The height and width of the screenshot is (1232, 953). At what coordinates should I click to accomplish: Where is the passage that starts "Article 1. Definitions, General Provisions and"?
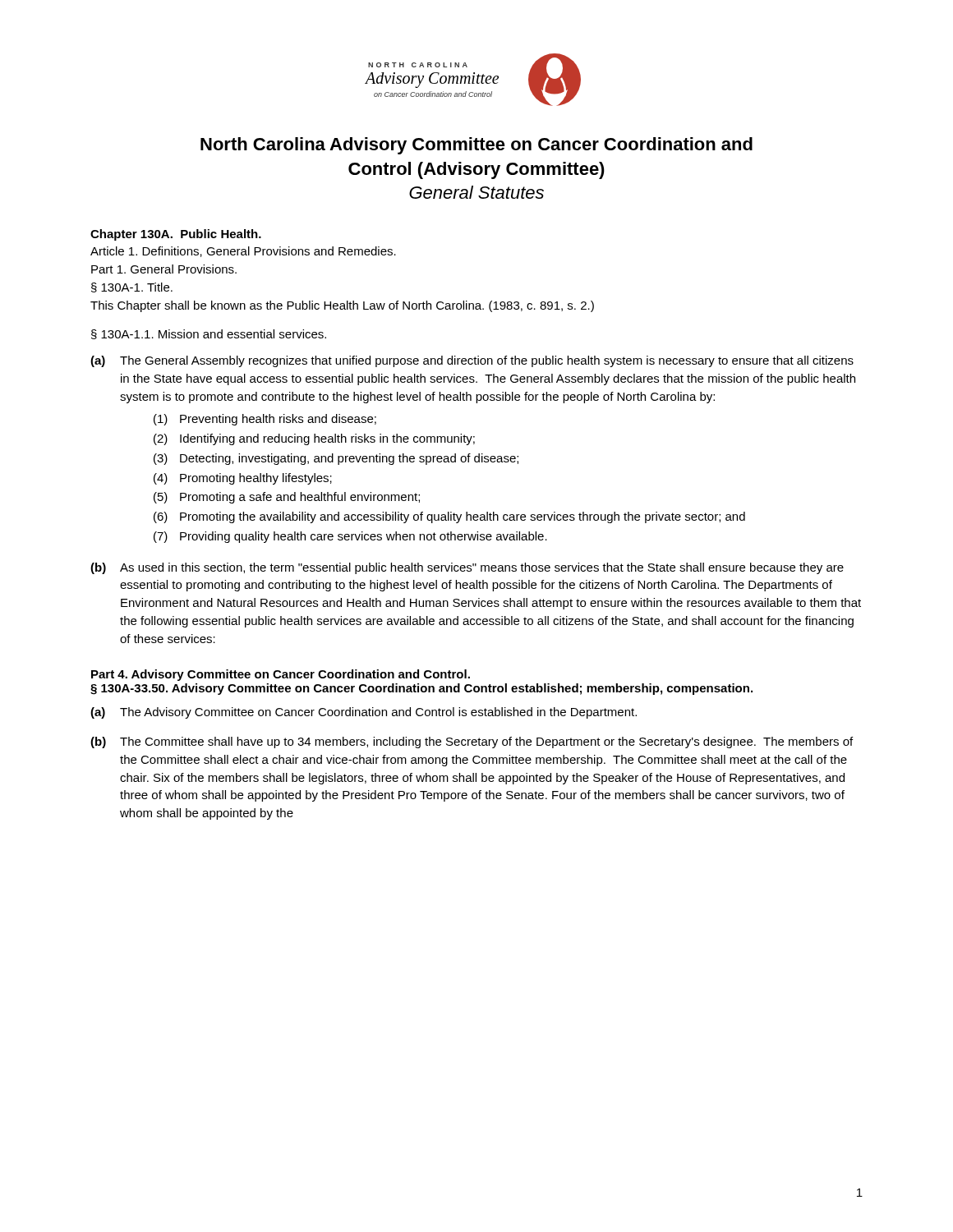tap(243, 252)
